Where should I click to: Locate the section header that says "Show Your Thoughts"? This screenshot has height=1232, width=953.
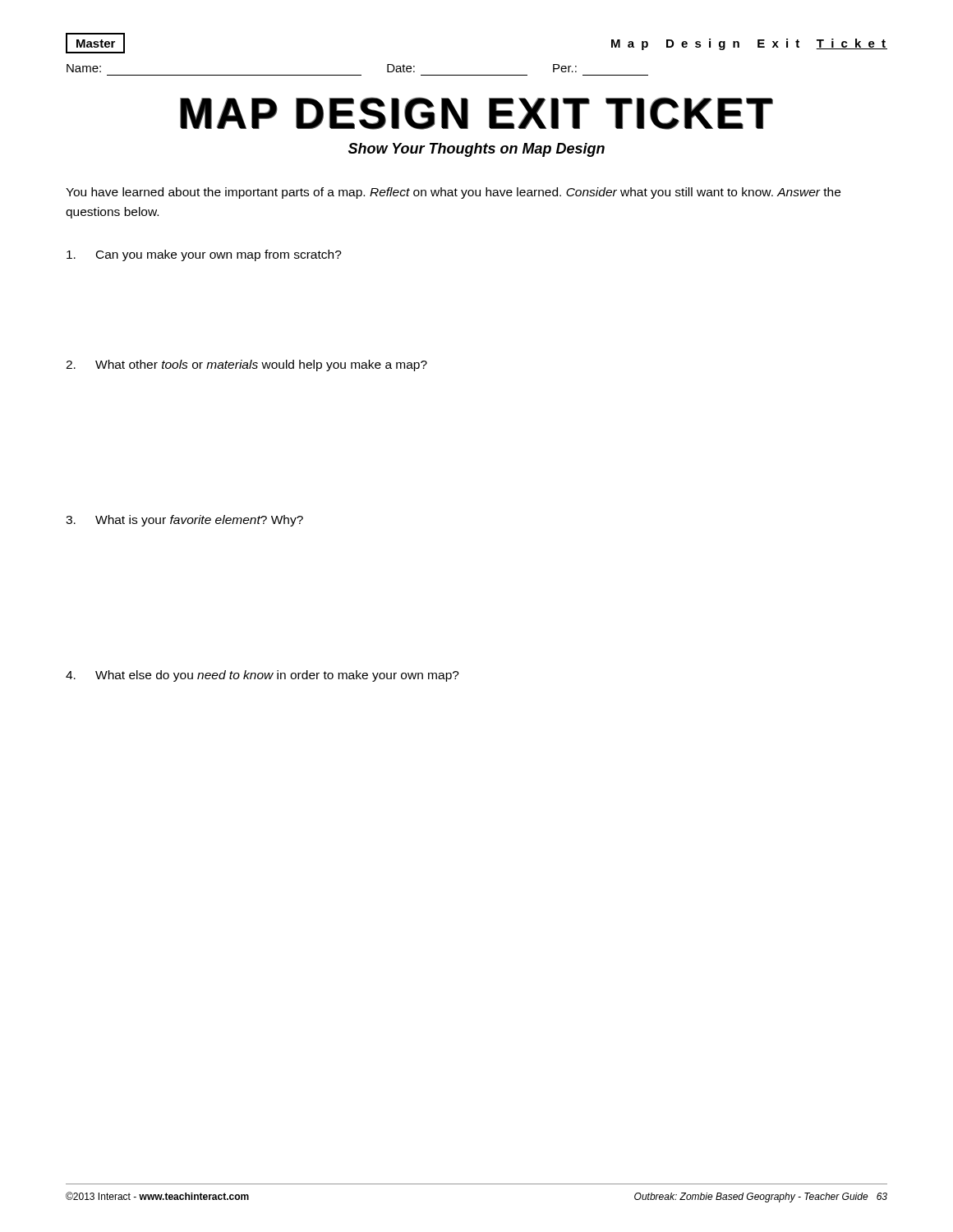click(x=476, y=149)
